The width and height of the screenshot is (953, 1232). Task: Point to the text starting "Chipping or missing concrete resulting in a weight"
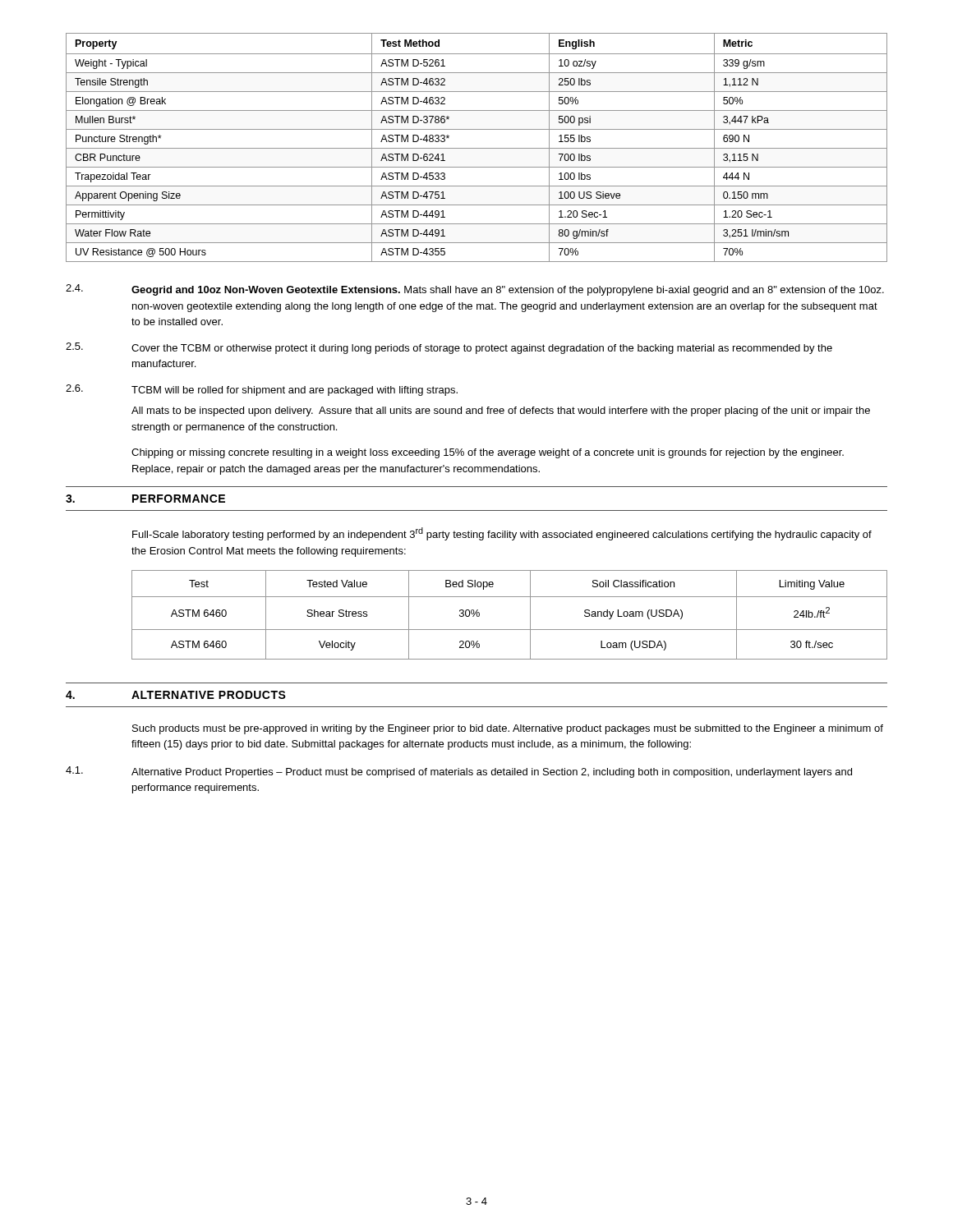489,460
